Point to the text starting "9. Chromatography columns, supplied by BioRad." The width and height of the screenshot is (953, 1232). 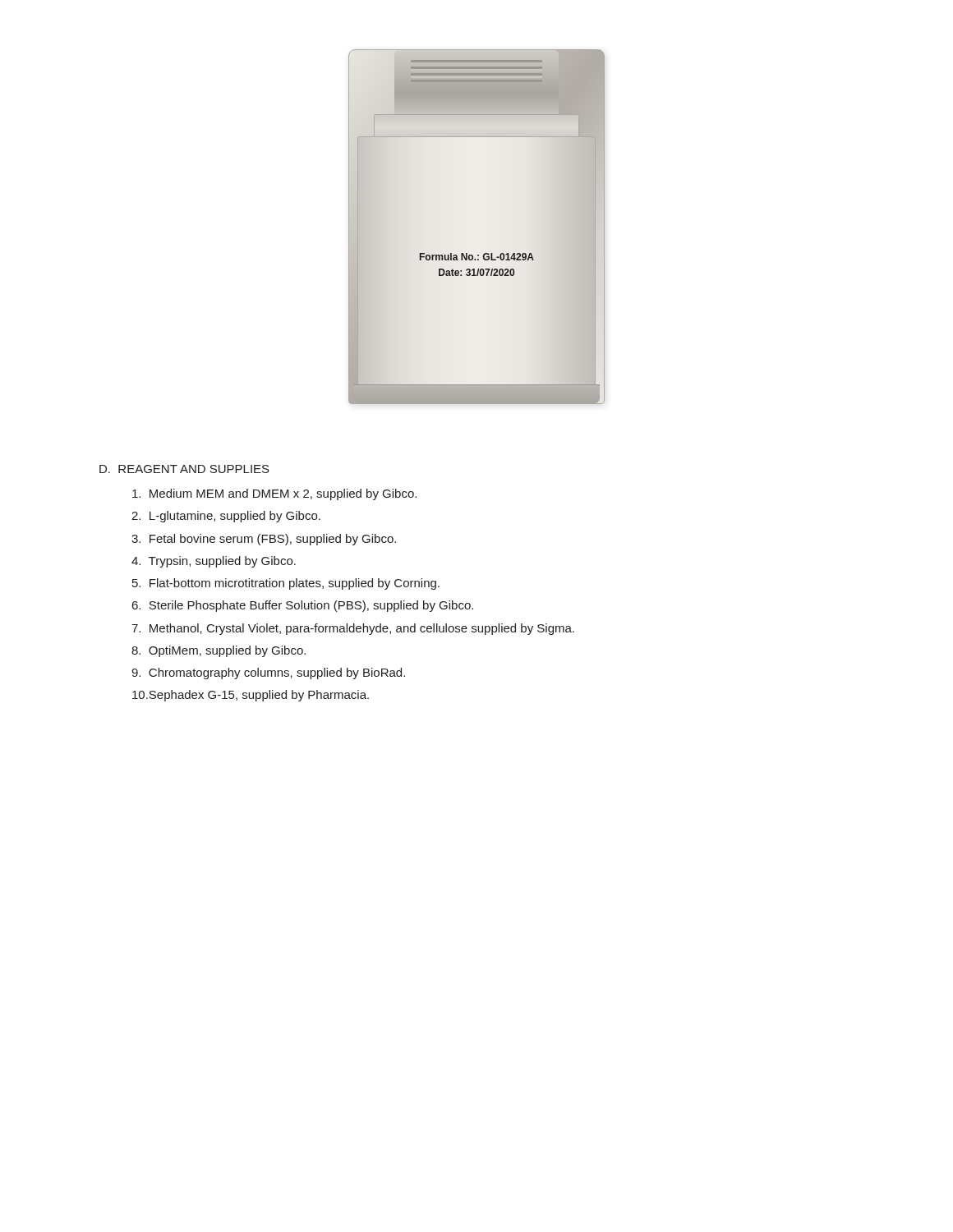coord(269,672)
